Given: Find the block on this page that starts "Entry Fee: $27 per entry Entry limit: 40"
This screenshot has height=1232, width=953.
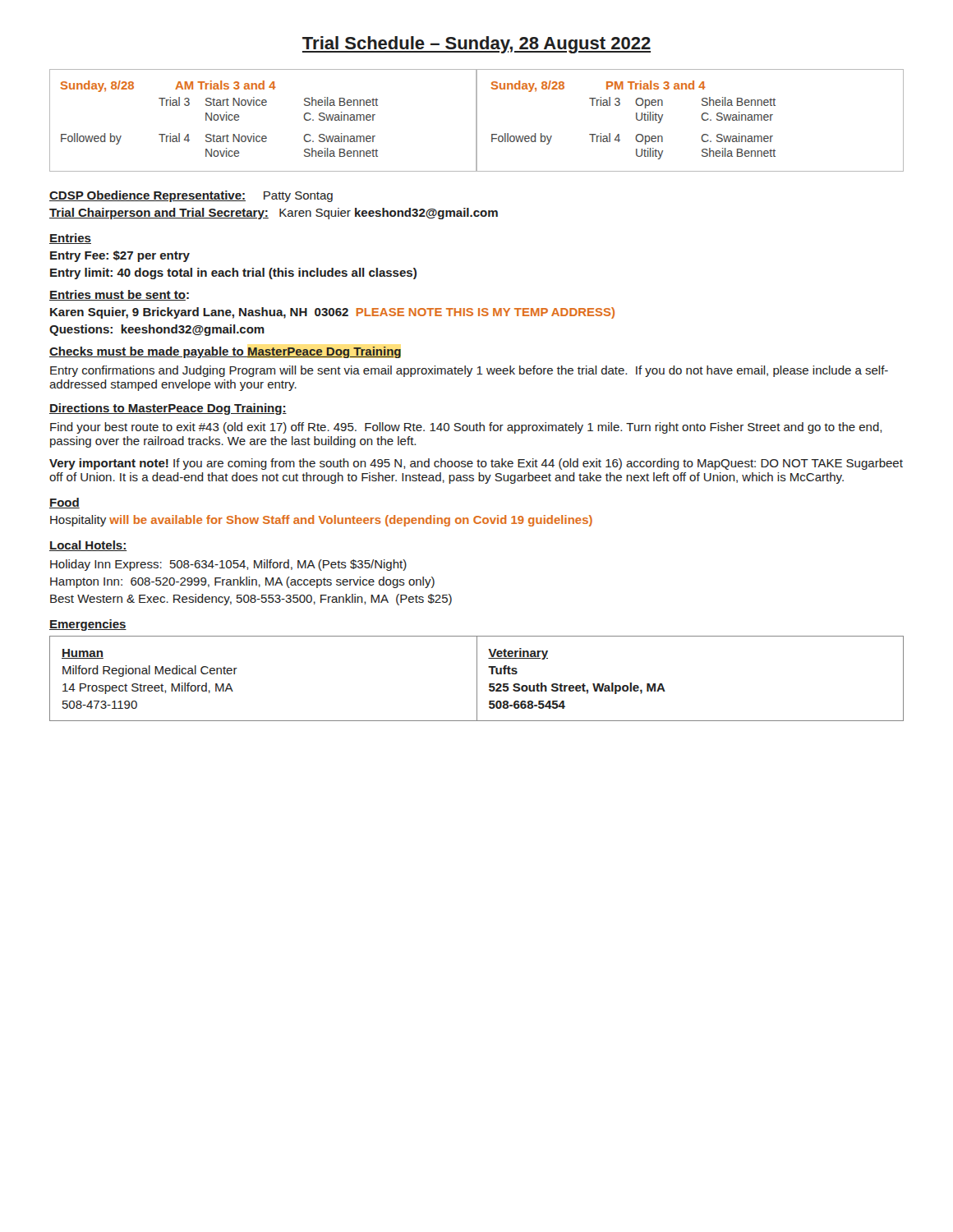Looking at the screenshot, I should tap(120, 256).
